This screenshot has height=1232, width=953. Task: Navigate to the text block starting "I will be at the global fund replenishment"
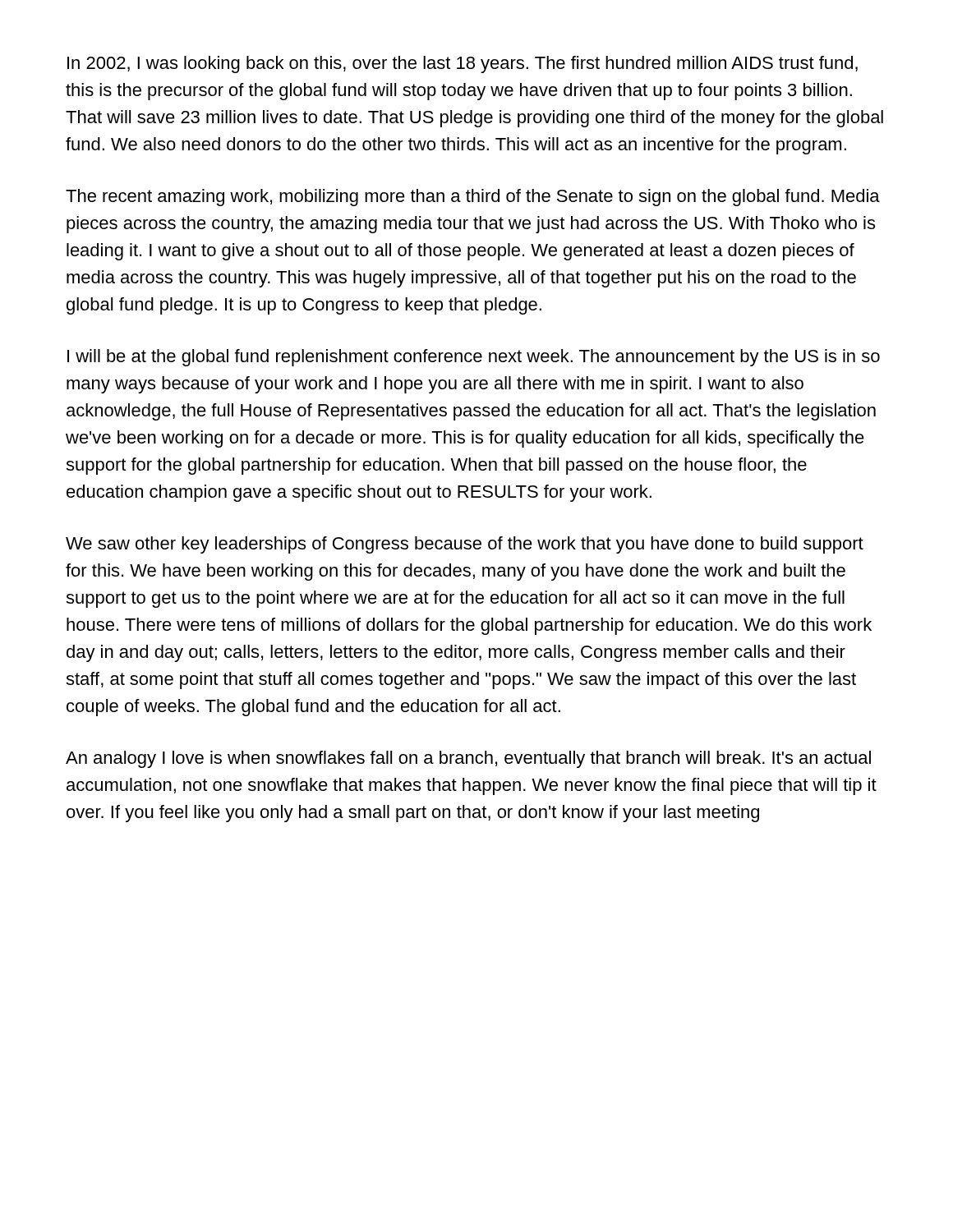(x=473, y=424)
